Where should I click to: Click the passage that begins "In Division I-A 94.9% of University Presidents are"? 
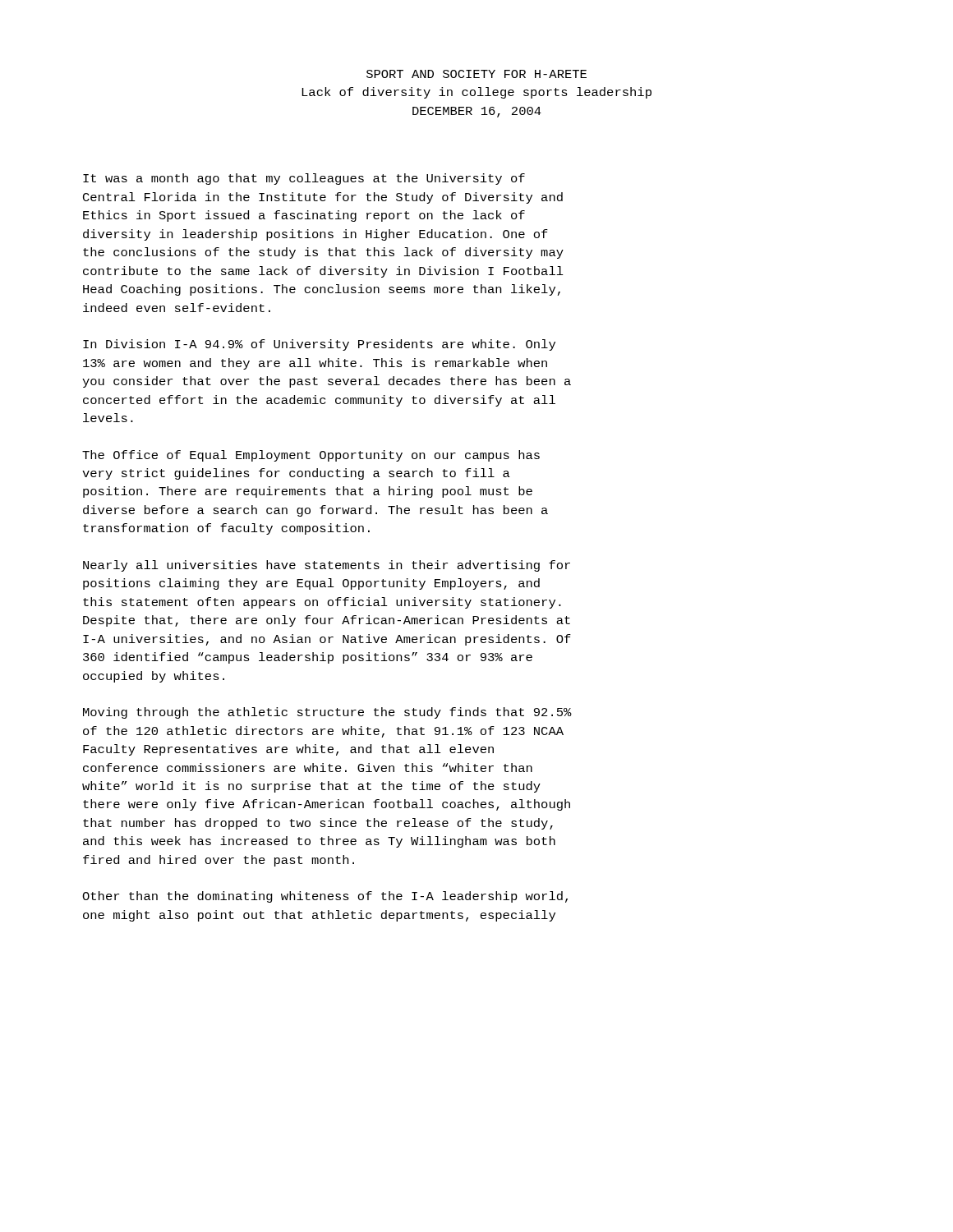pyautogui.click(x=327, y=382)
